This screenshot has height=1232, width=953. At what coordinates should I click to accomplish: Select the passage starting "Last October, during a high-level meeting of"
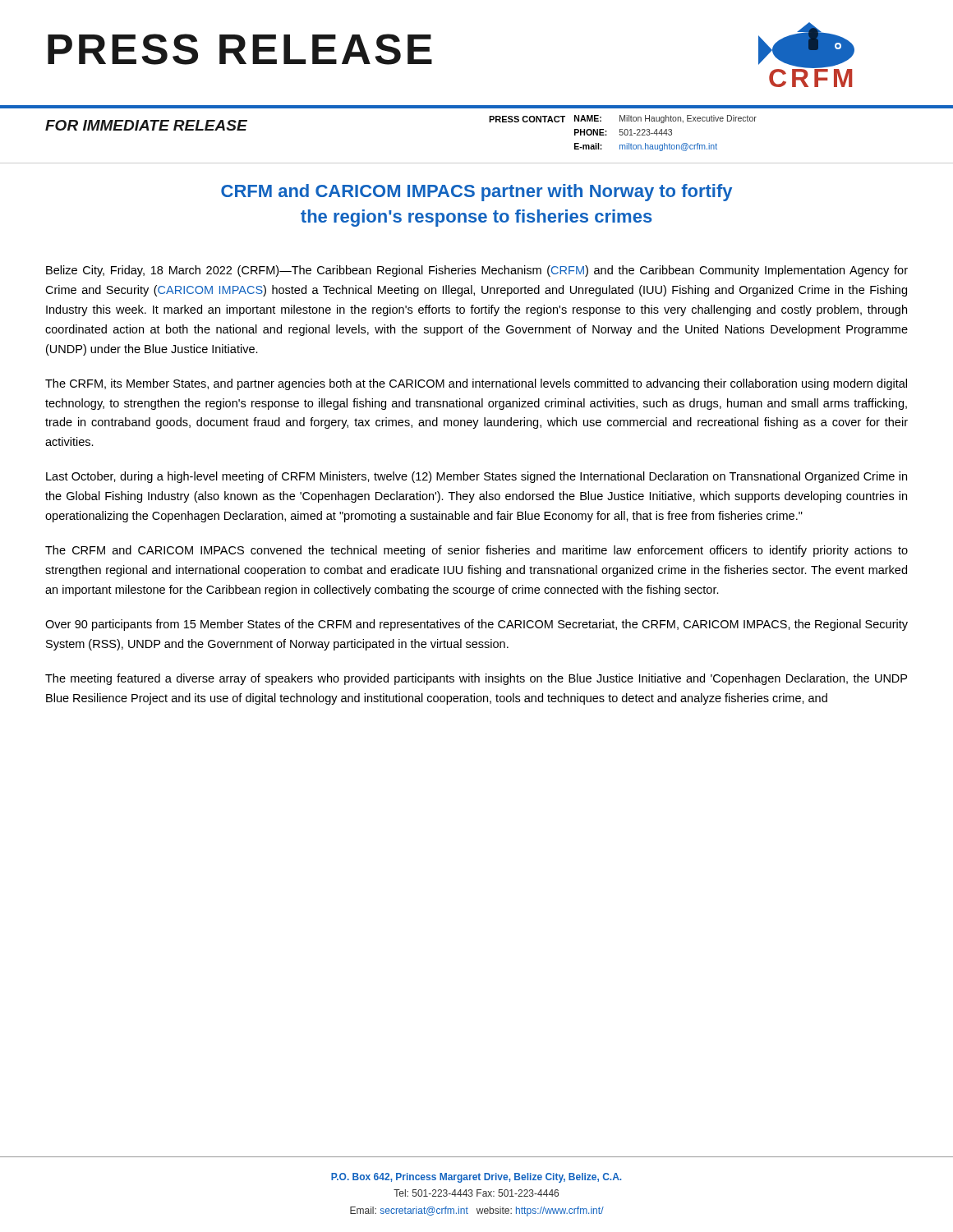tap(476, 496)
